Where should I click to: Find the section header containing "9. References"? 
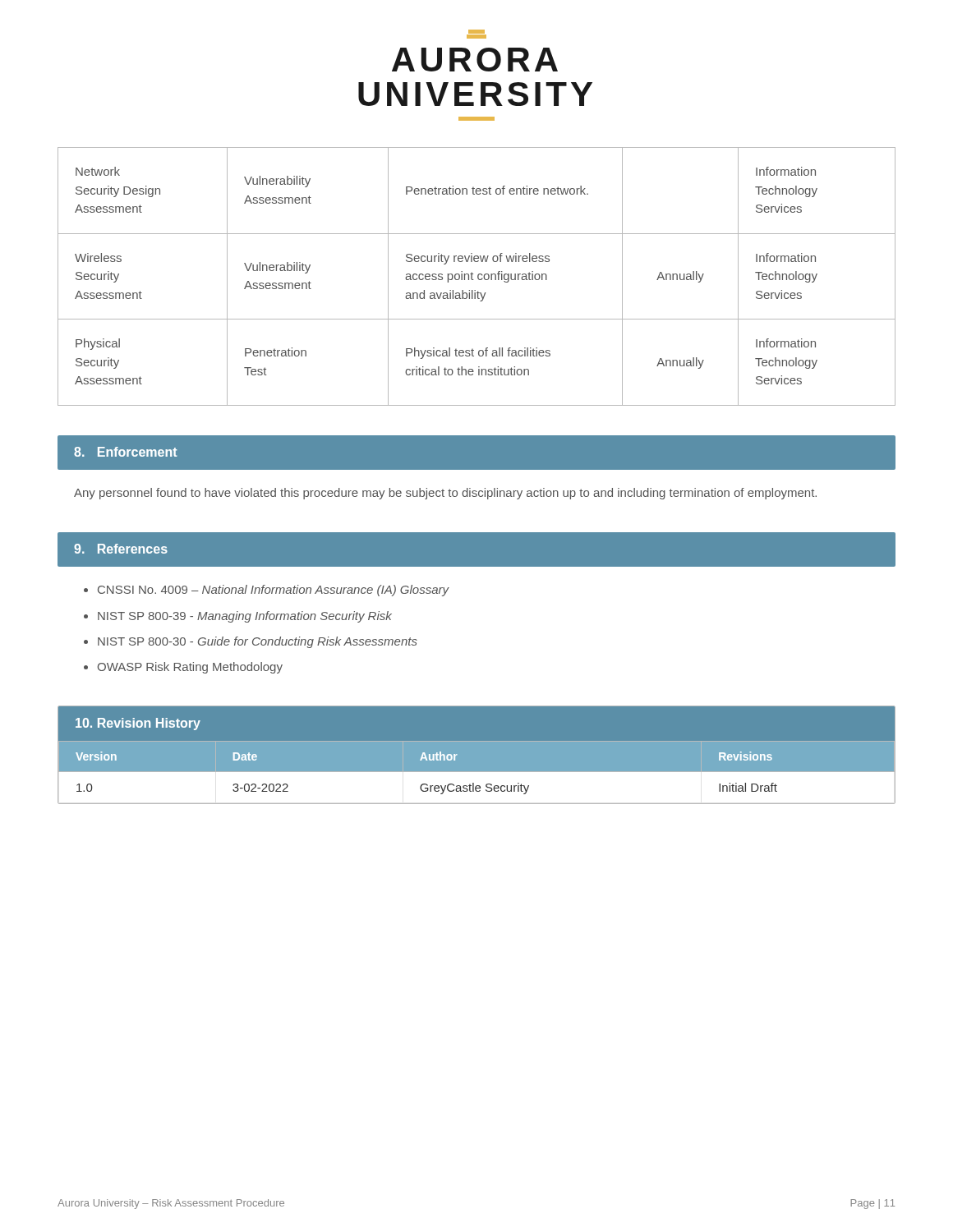point(476,550)
